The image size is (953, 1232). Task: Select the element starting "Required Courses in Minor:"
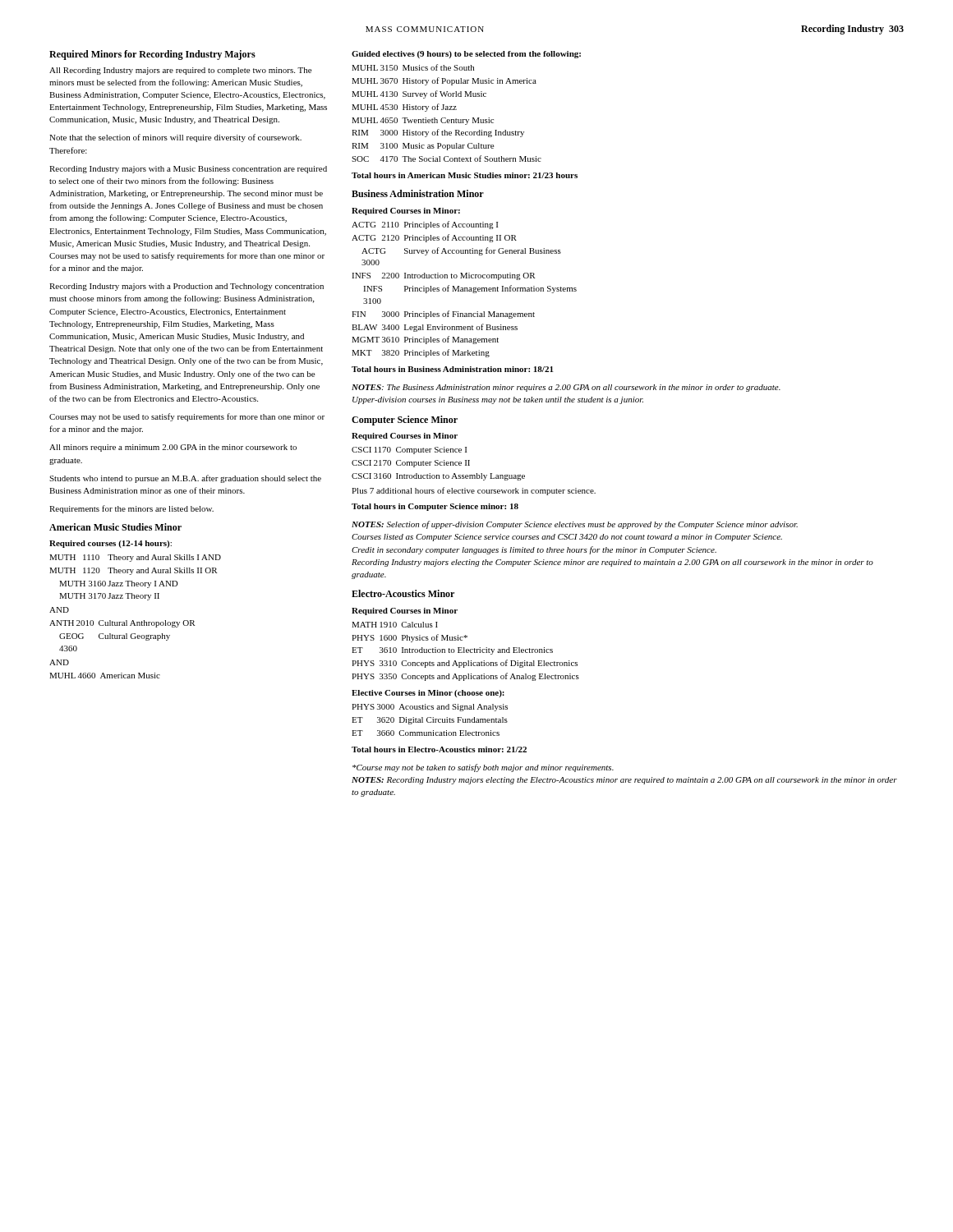[406, 211]
